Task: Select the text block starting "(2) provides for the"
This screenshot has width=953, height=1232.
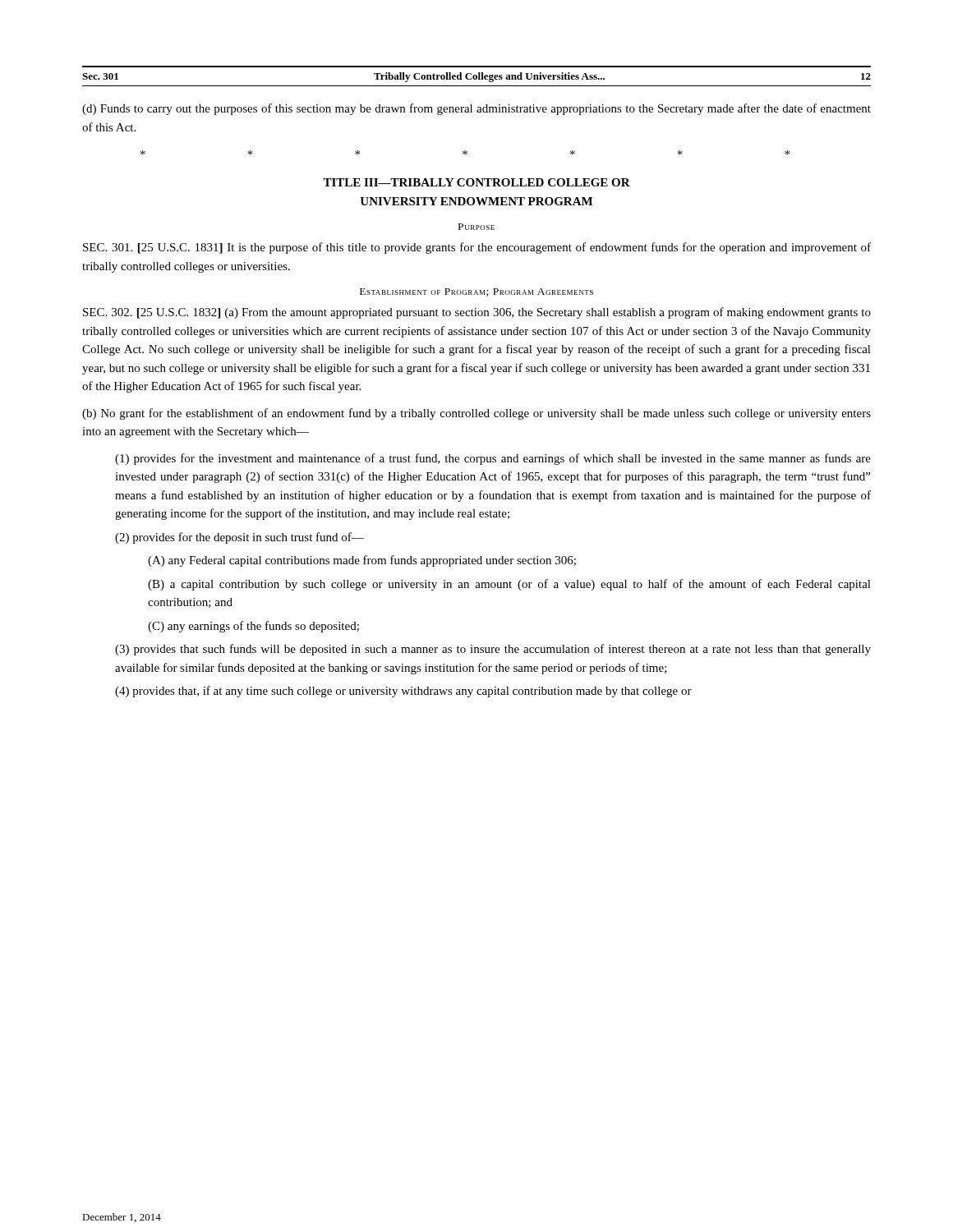Action: point(239,537)
